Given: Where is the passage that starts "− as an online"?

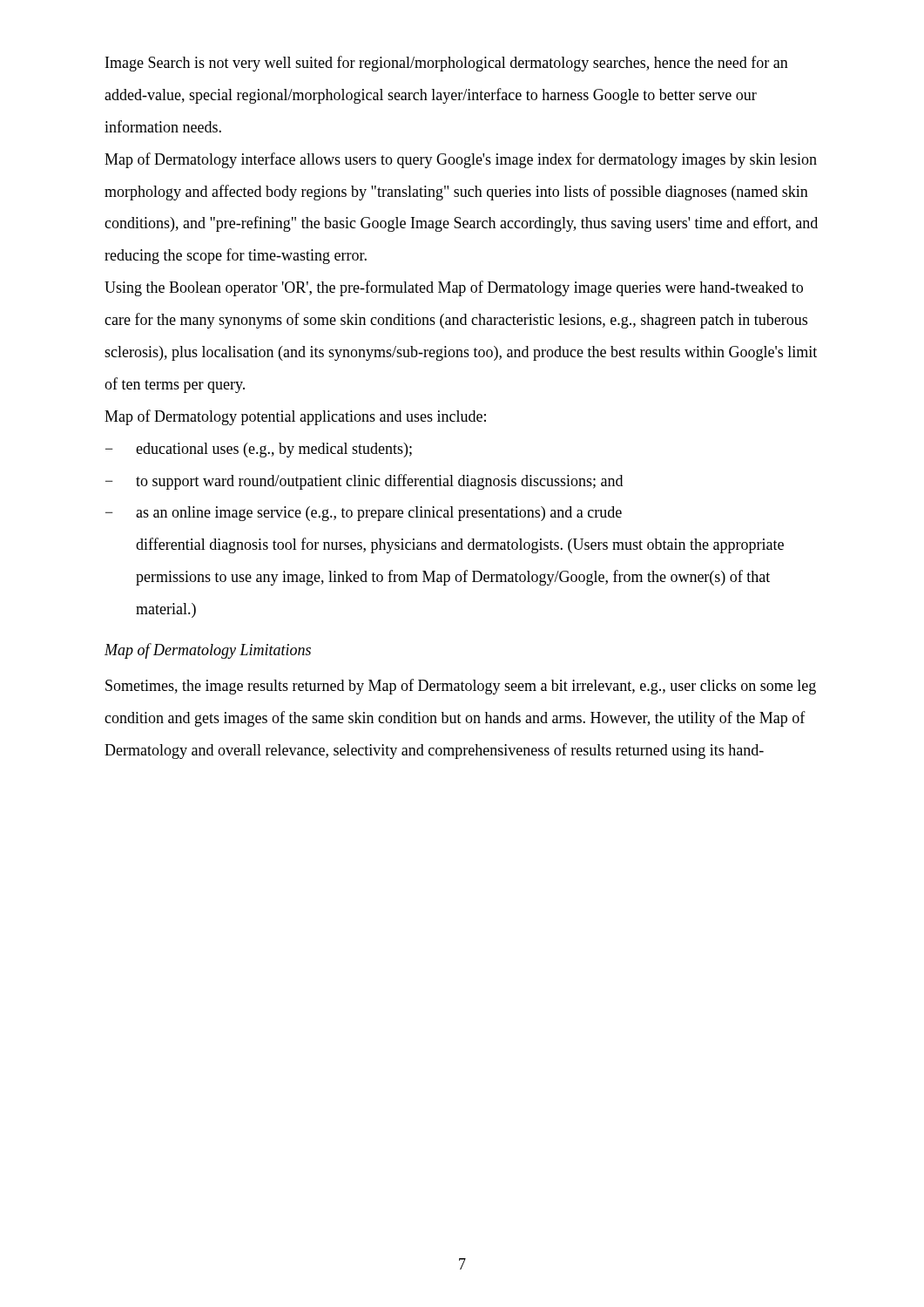Looking at the screenshot, I should (x=466, y=561).
